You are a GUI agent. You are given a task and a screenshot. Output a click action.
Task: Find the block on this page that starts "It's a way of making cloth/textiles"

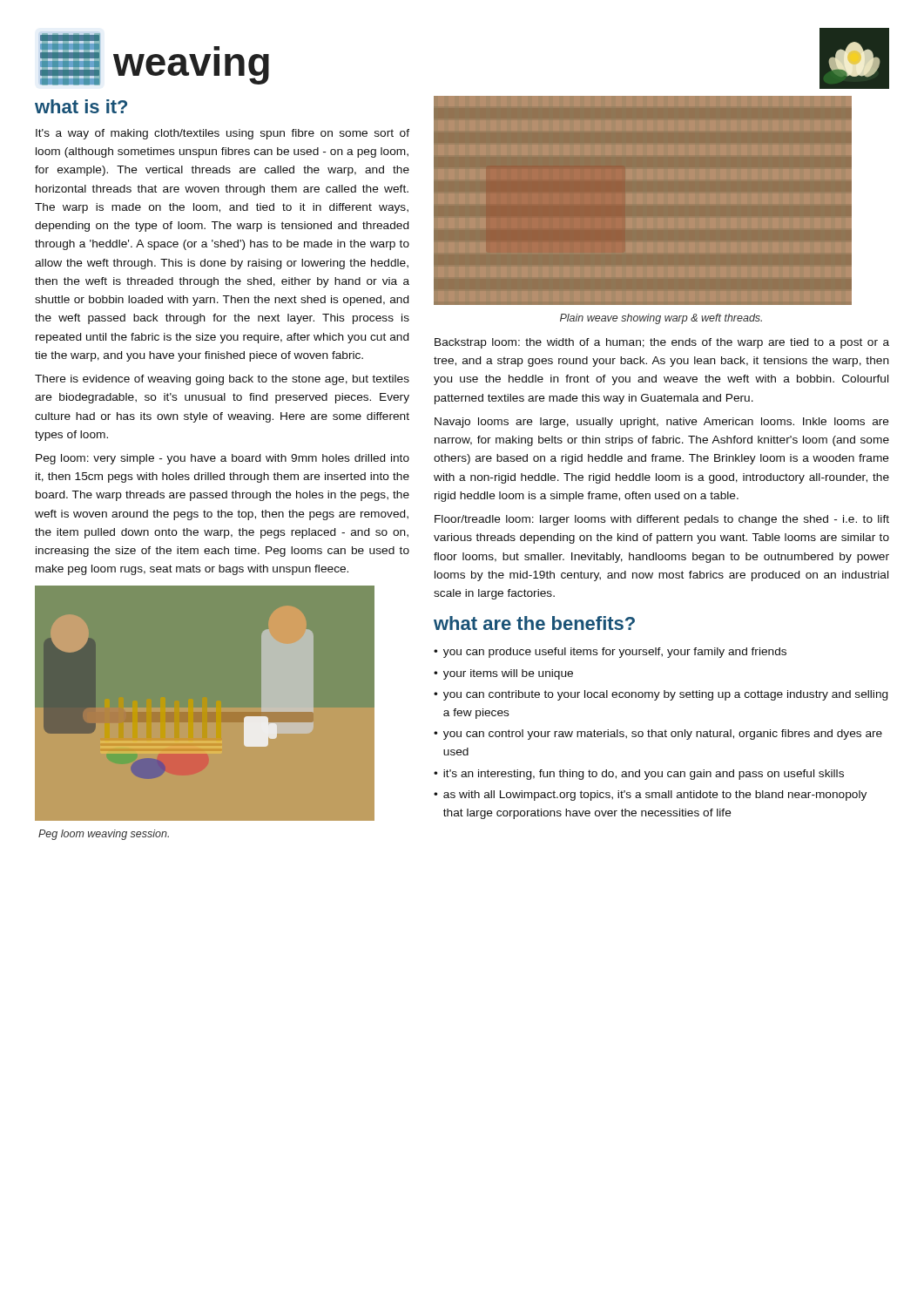click(x=222, y=244)
